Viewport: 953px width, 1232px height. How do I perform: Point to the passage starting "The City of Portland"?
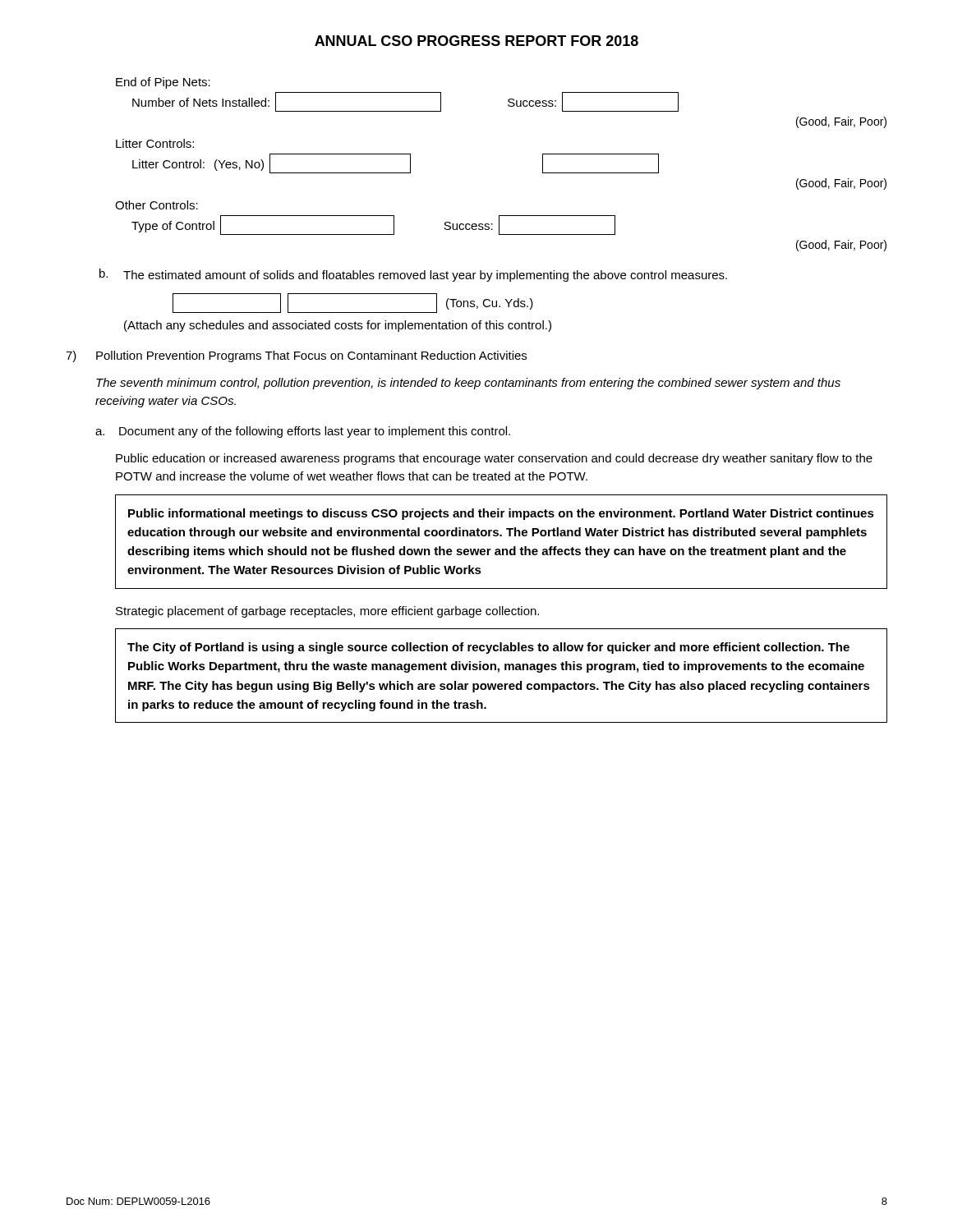point(499,675)
